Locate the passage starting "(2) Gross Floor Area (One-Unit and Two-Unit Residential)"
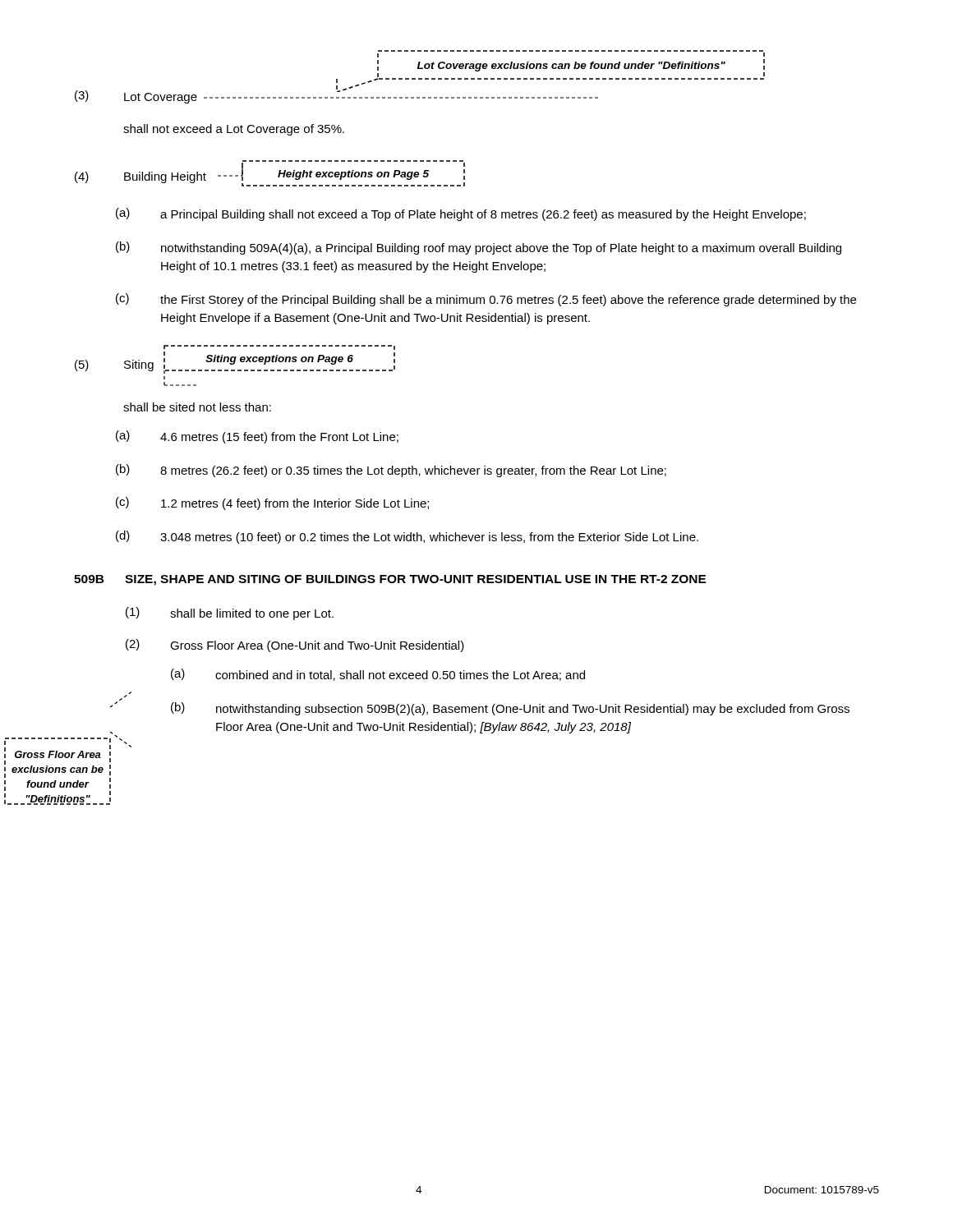 point(295,646)
